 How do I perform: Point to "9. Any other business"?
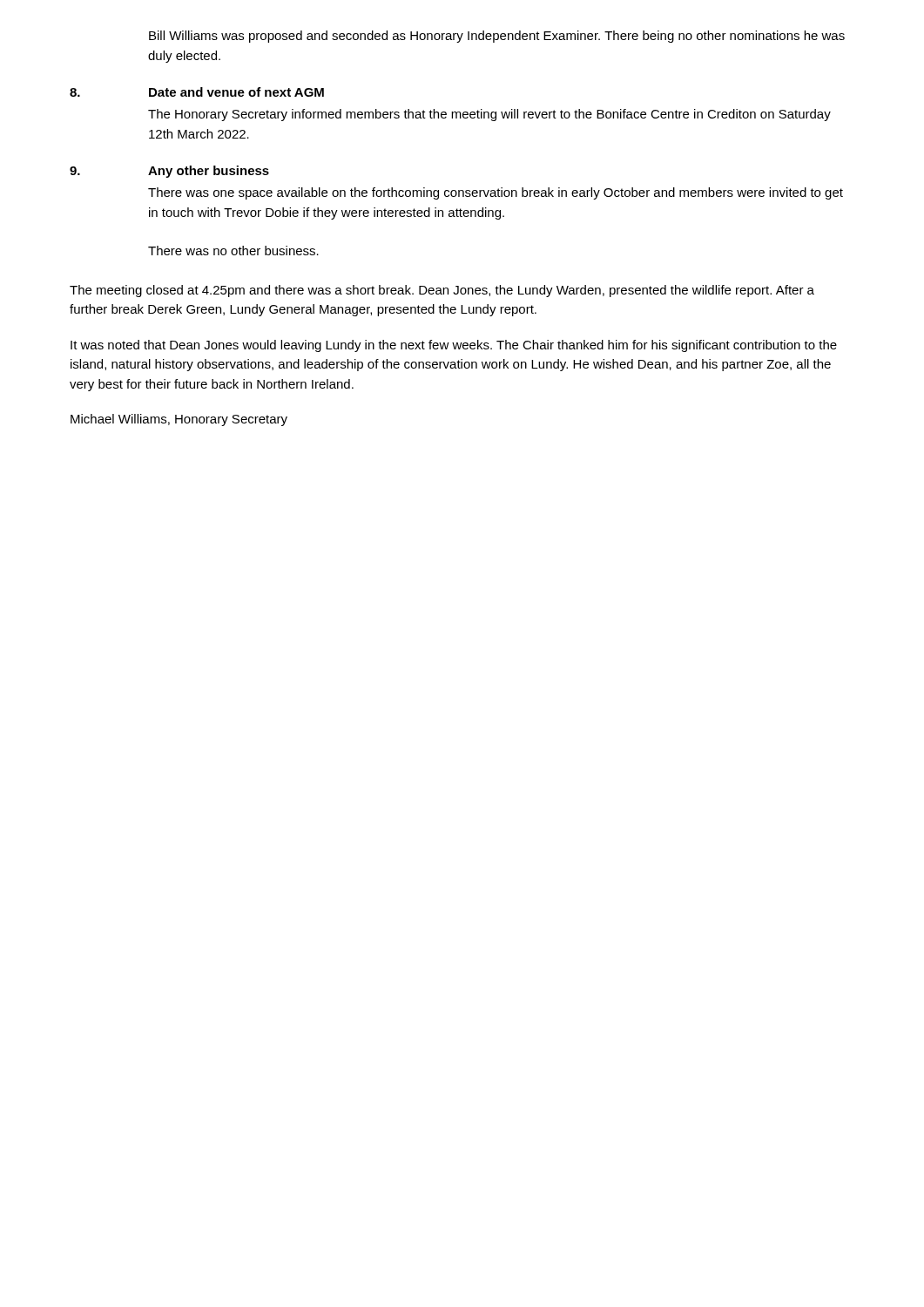tap(169, 170)
